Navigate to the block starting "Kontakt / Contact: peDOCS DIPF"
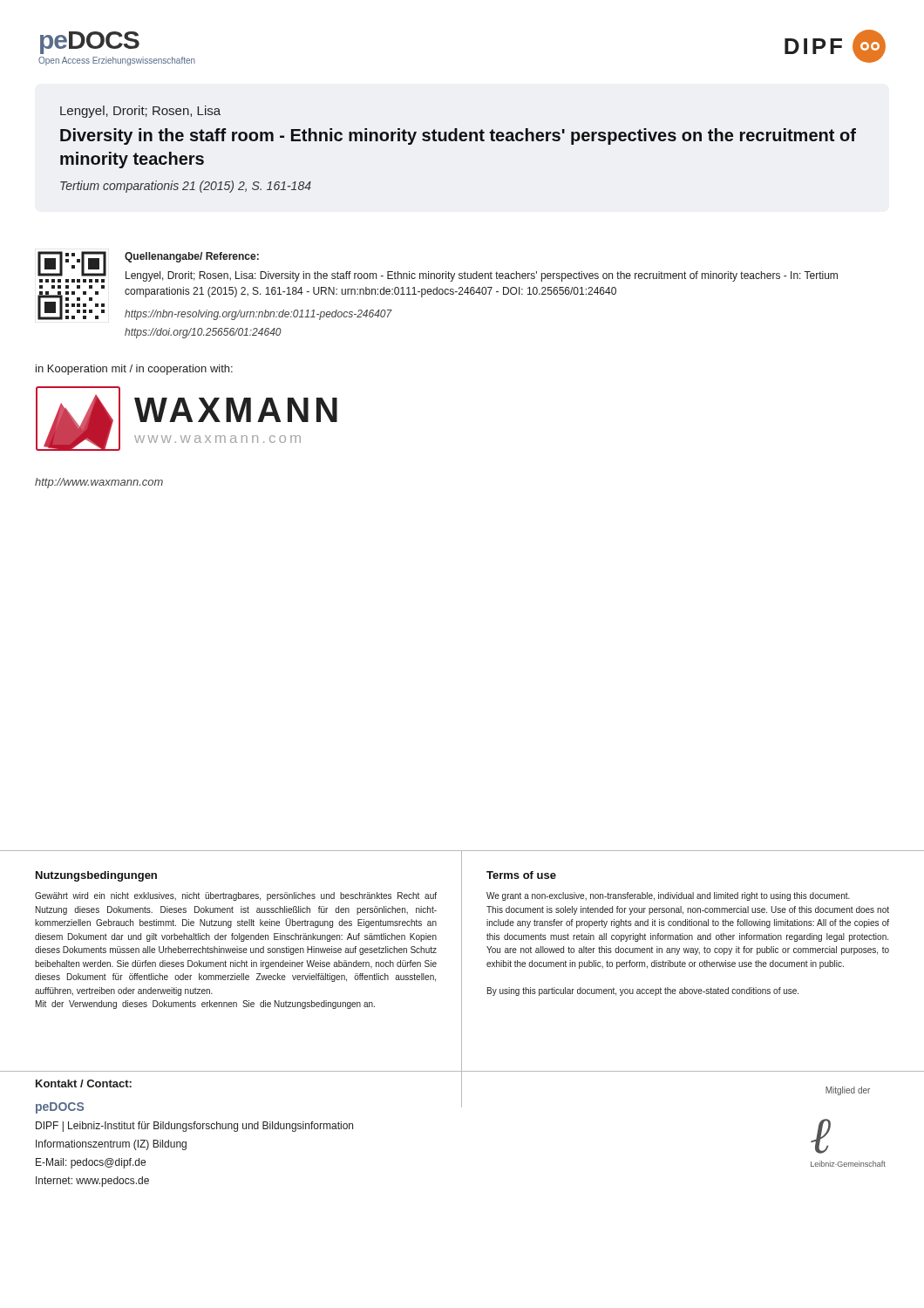This screenshot has width=924, height=1308. coord(194,1134)
